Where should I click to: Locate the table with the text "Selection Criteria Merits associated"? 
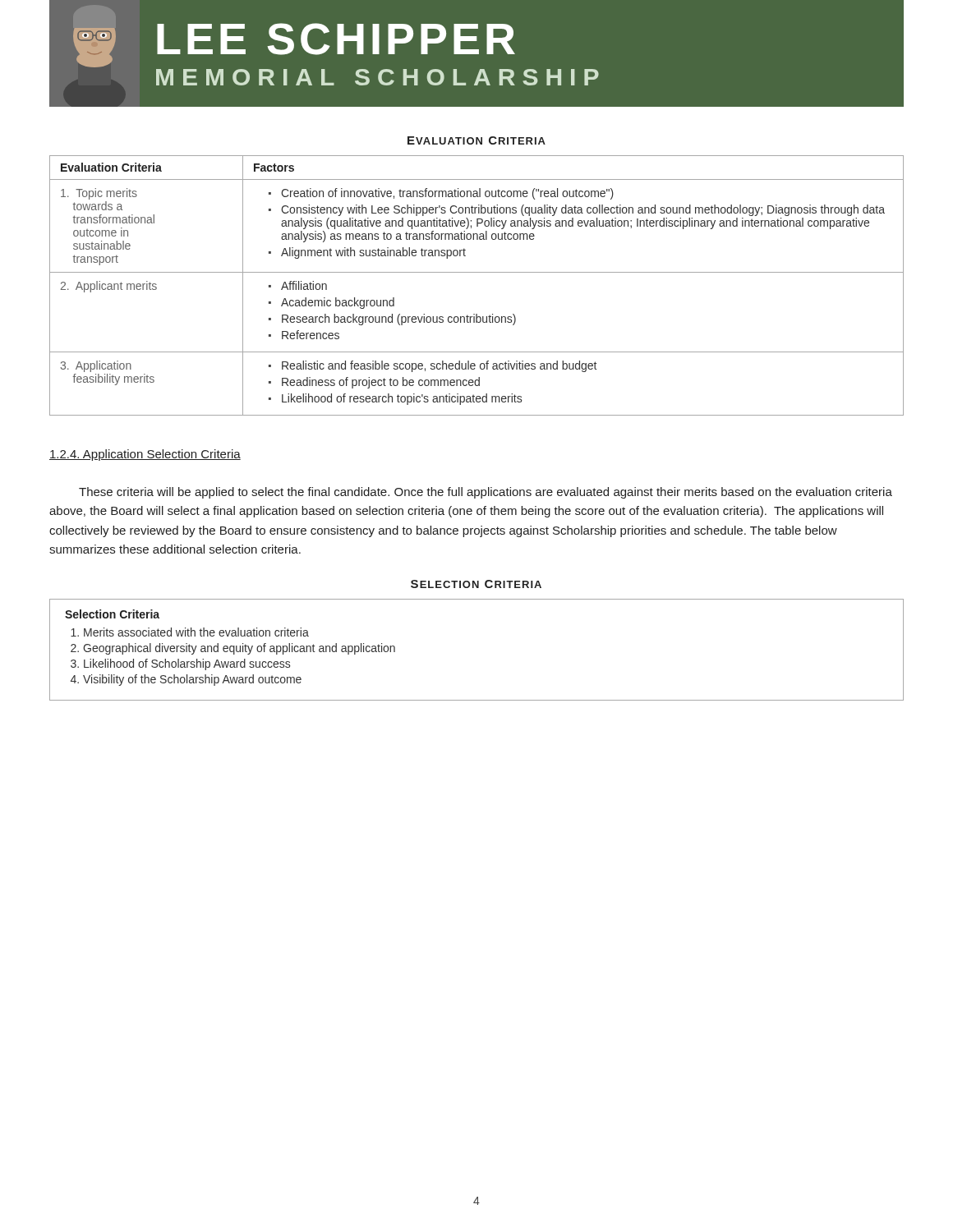point(476,650)
